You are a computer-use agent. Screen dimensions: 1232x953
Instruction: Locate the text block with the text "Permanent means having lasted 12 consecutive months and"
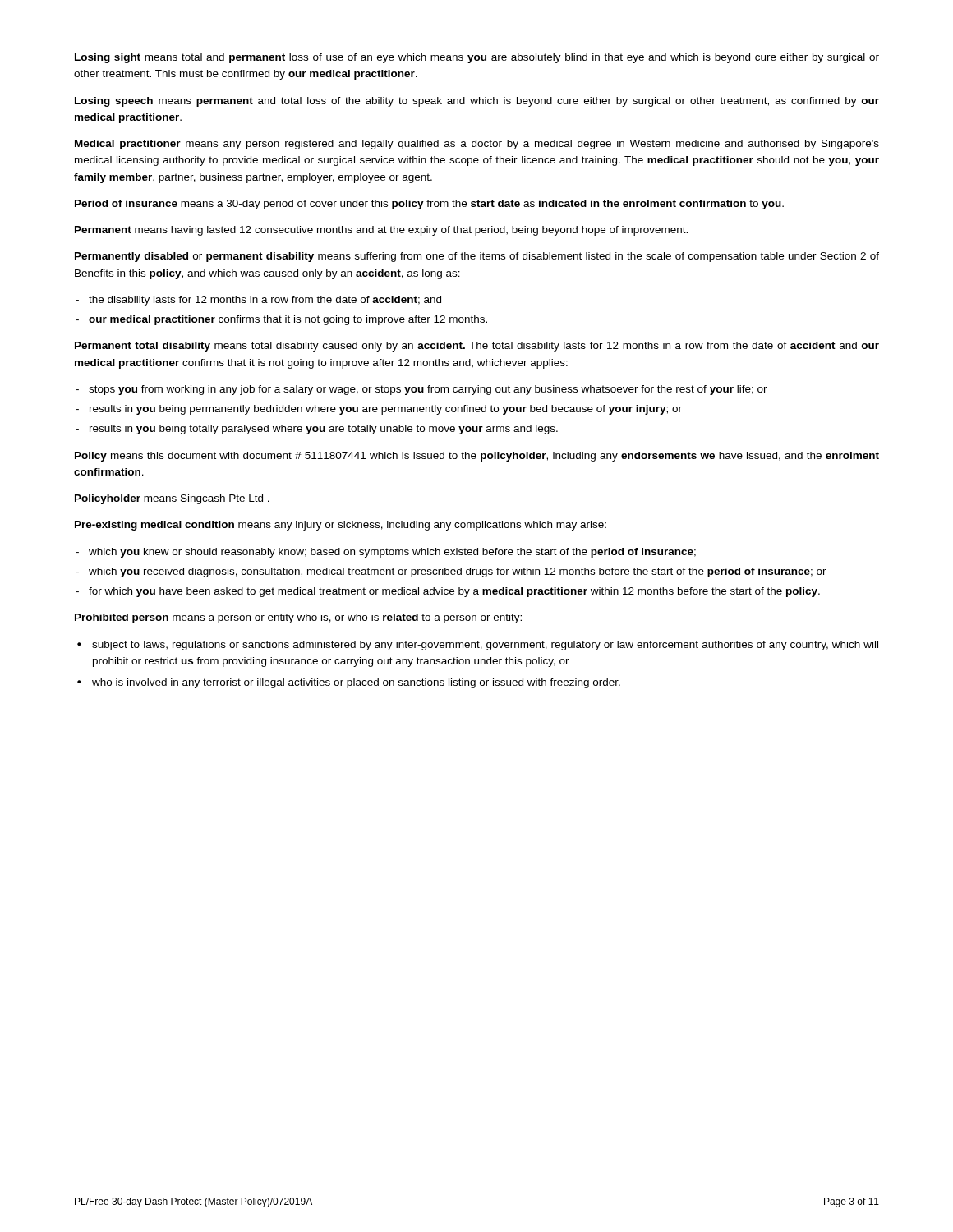(476, 230)
